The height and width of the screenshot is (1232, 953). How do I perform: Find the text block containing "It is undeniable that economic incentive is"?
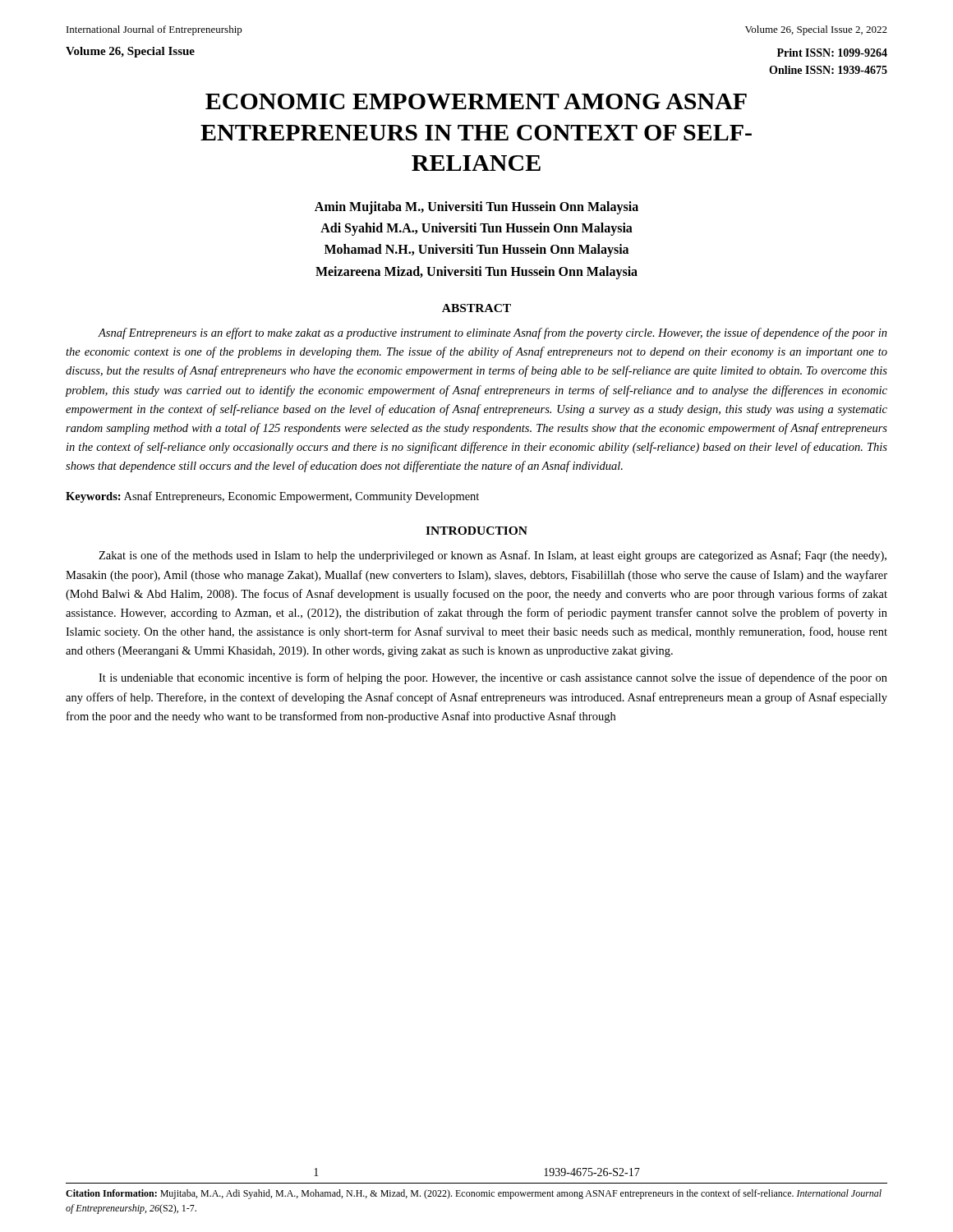coord(476,697)
